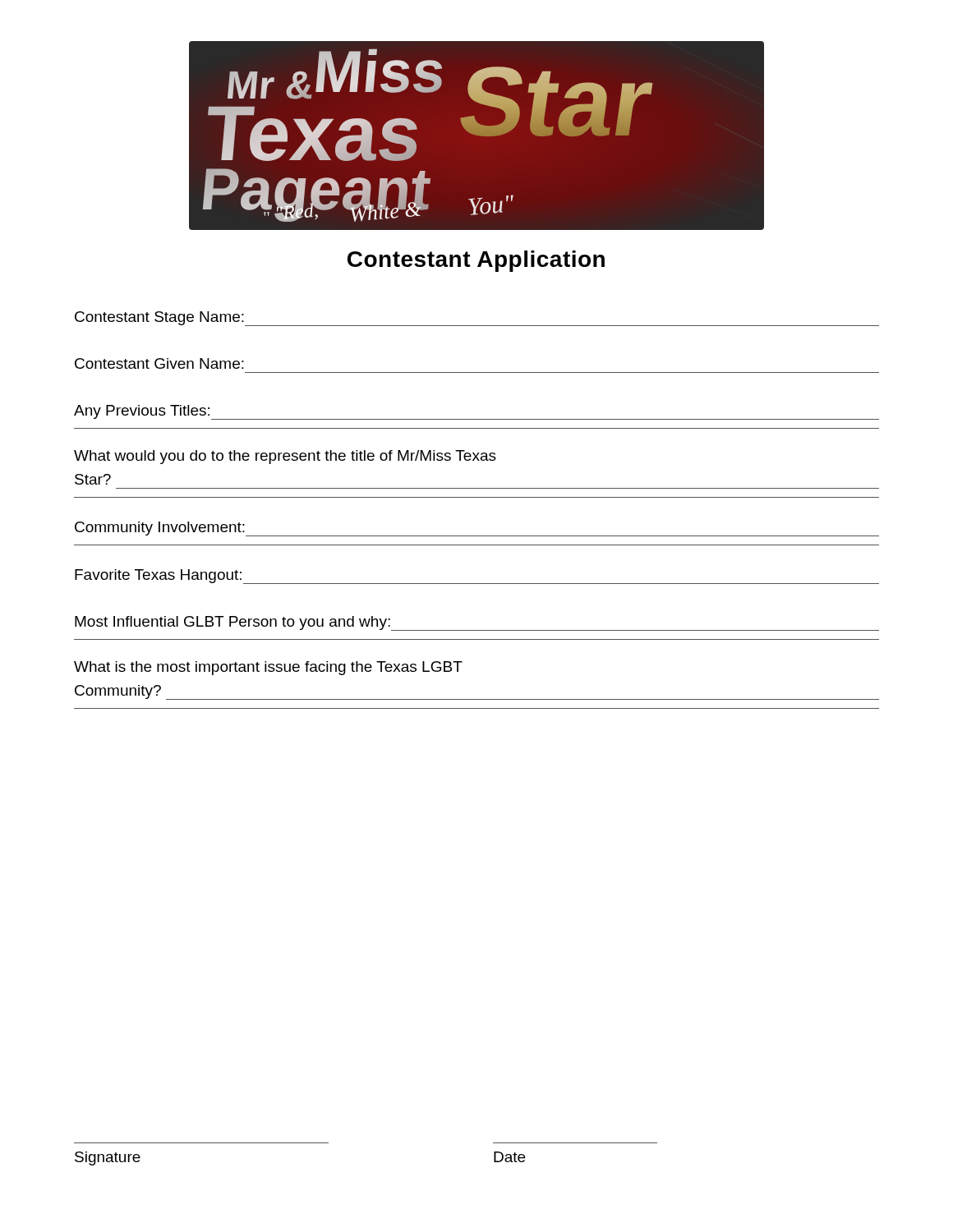Screen dimensions: 1232x953
Task: Select the text starting "Most Influential GLBT"
Action: [x=476, y=620]
